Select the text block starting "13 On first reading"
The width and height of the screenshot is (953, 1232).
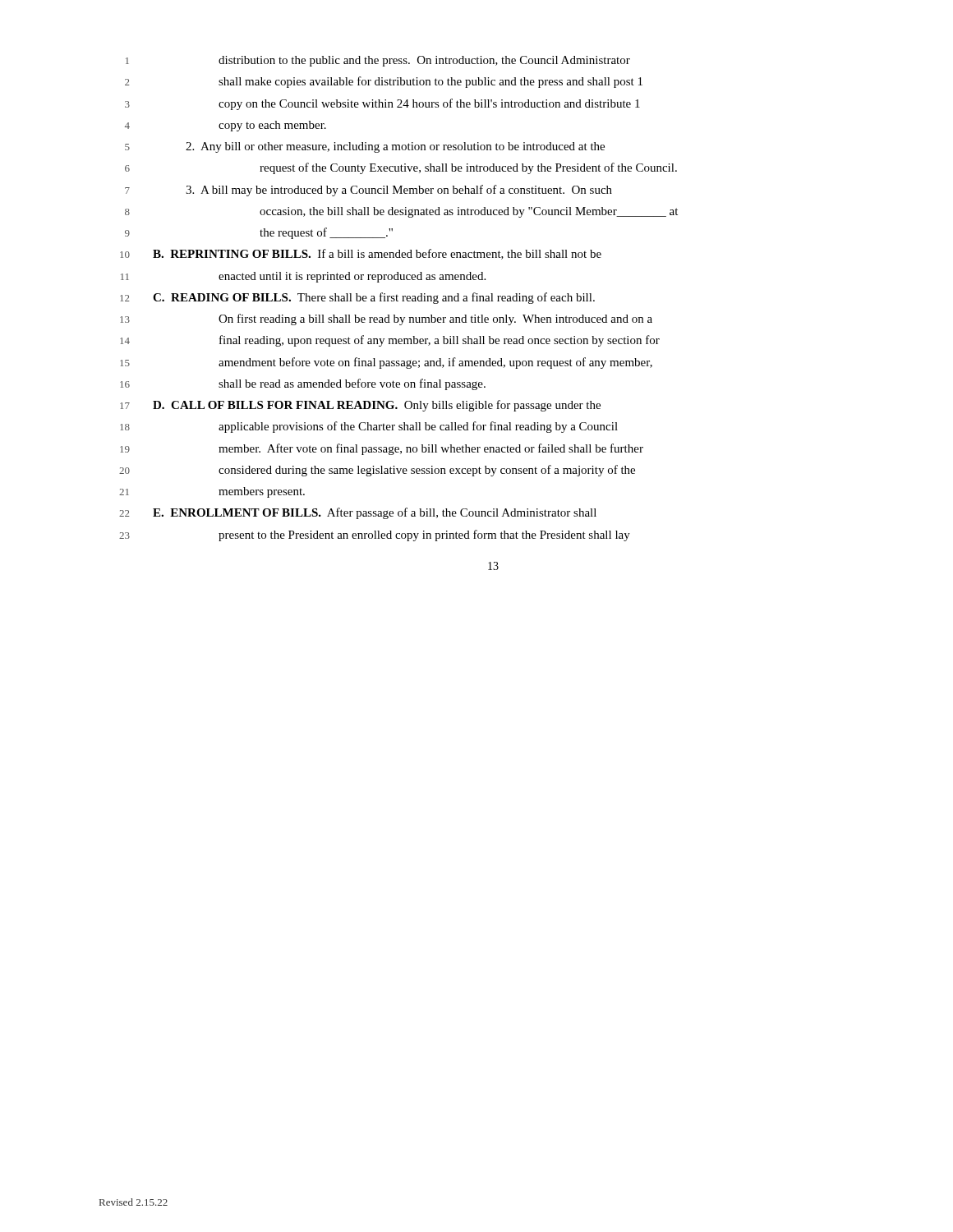493,319
